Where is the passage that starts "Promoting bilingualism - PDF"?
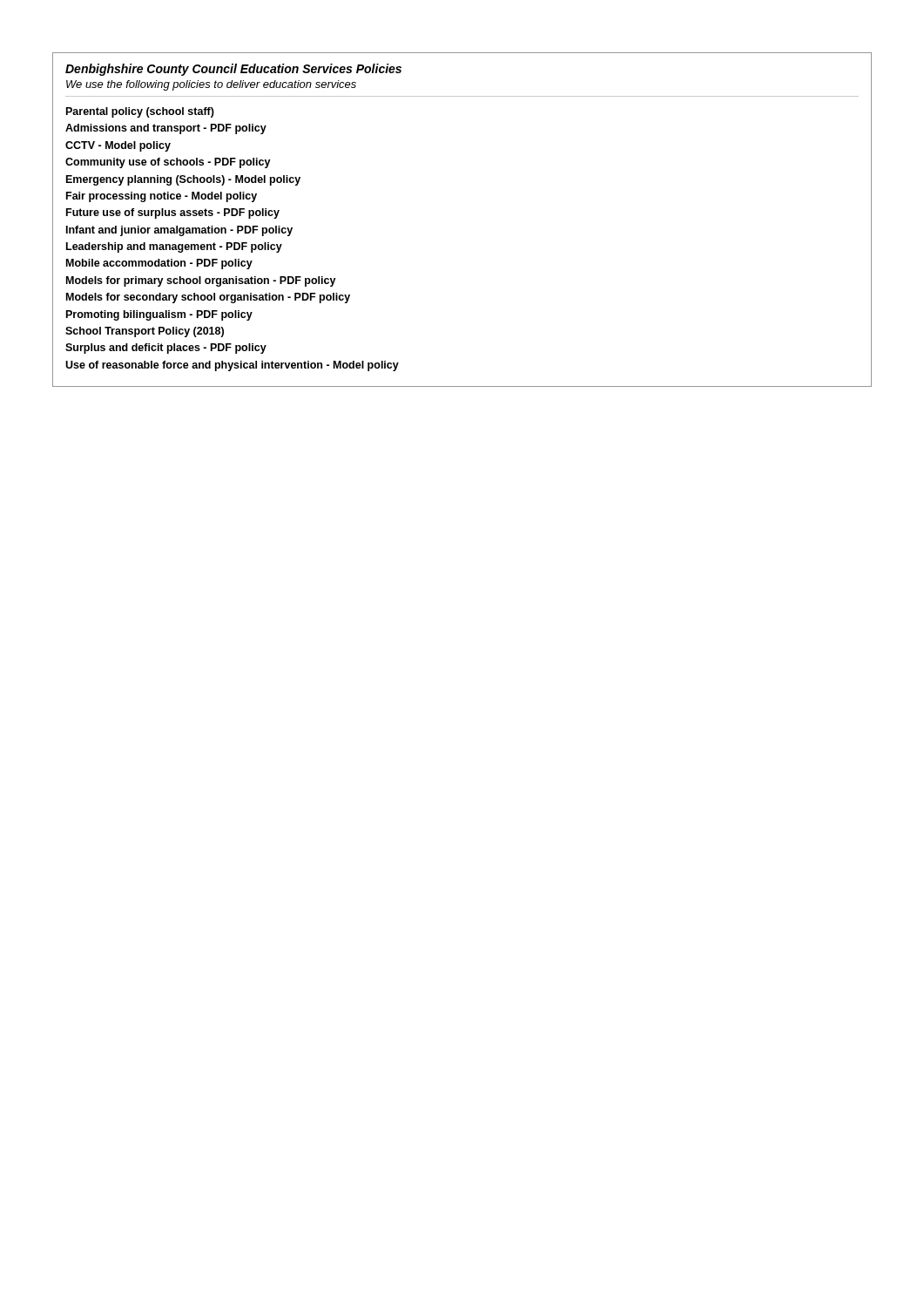 [159, 315]
